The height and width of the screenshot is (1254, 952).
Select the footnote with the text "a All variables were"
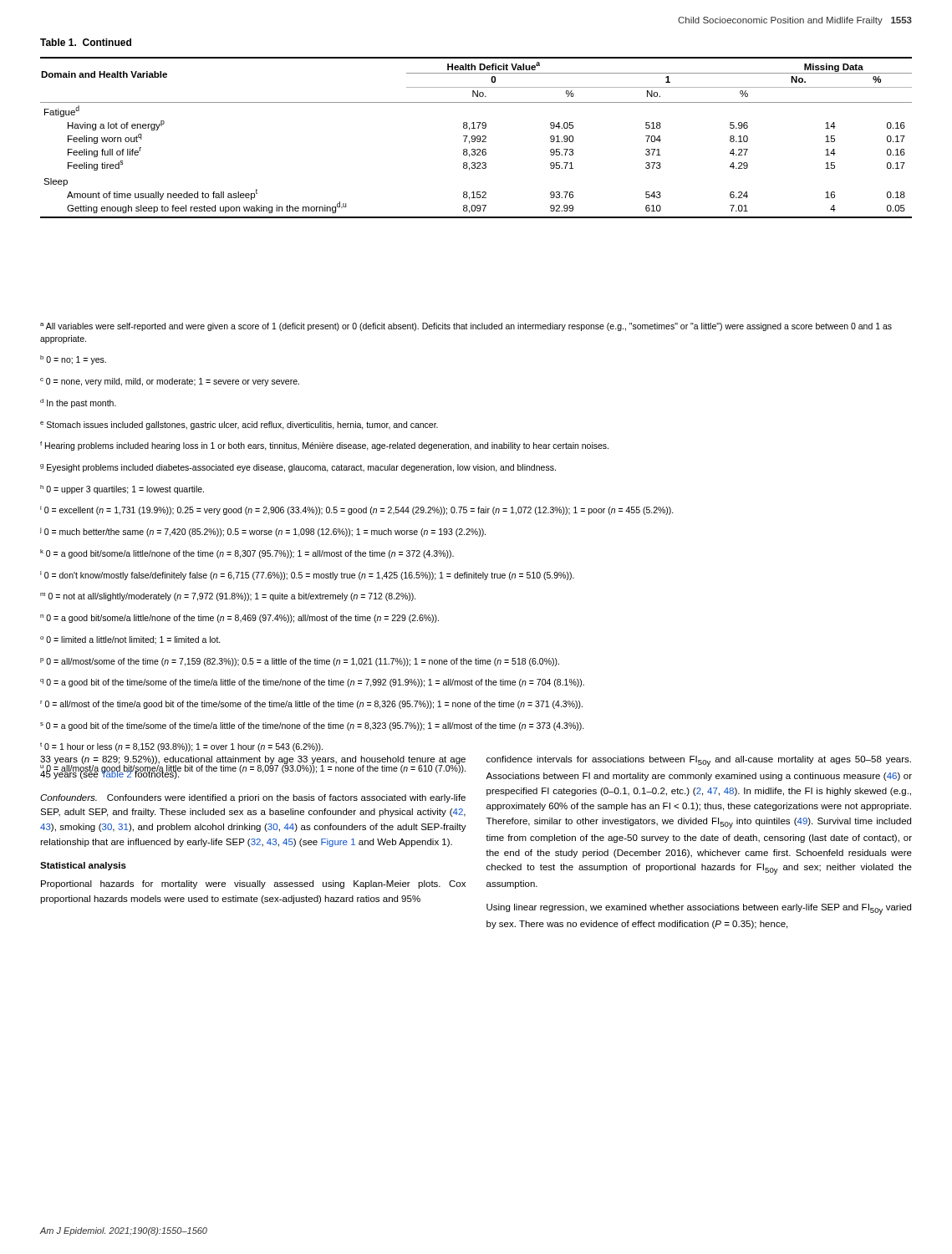476,547
